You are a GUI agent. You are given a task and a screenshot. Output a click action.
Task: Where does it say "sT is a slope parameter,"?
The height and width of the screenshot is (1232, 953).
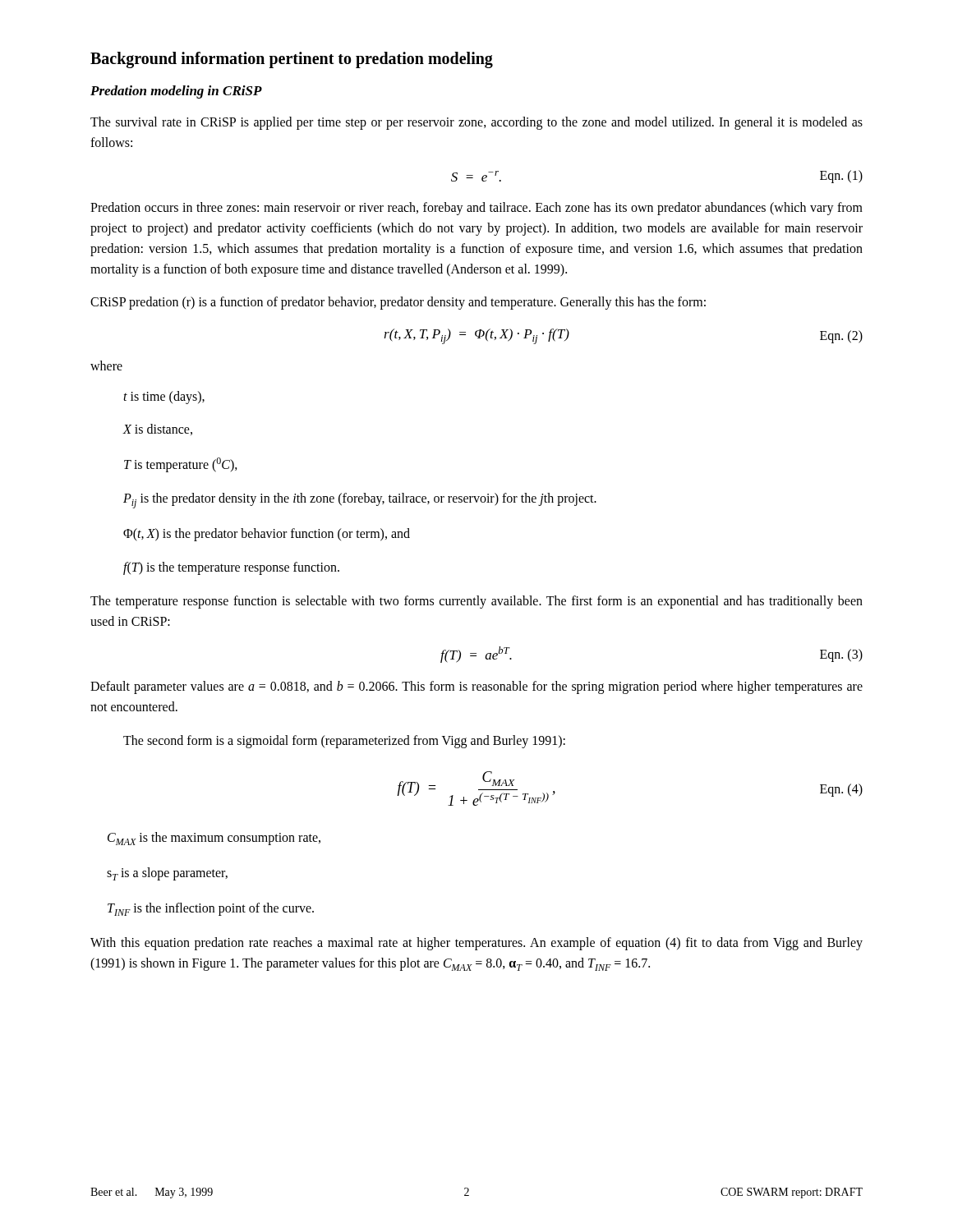167,874
